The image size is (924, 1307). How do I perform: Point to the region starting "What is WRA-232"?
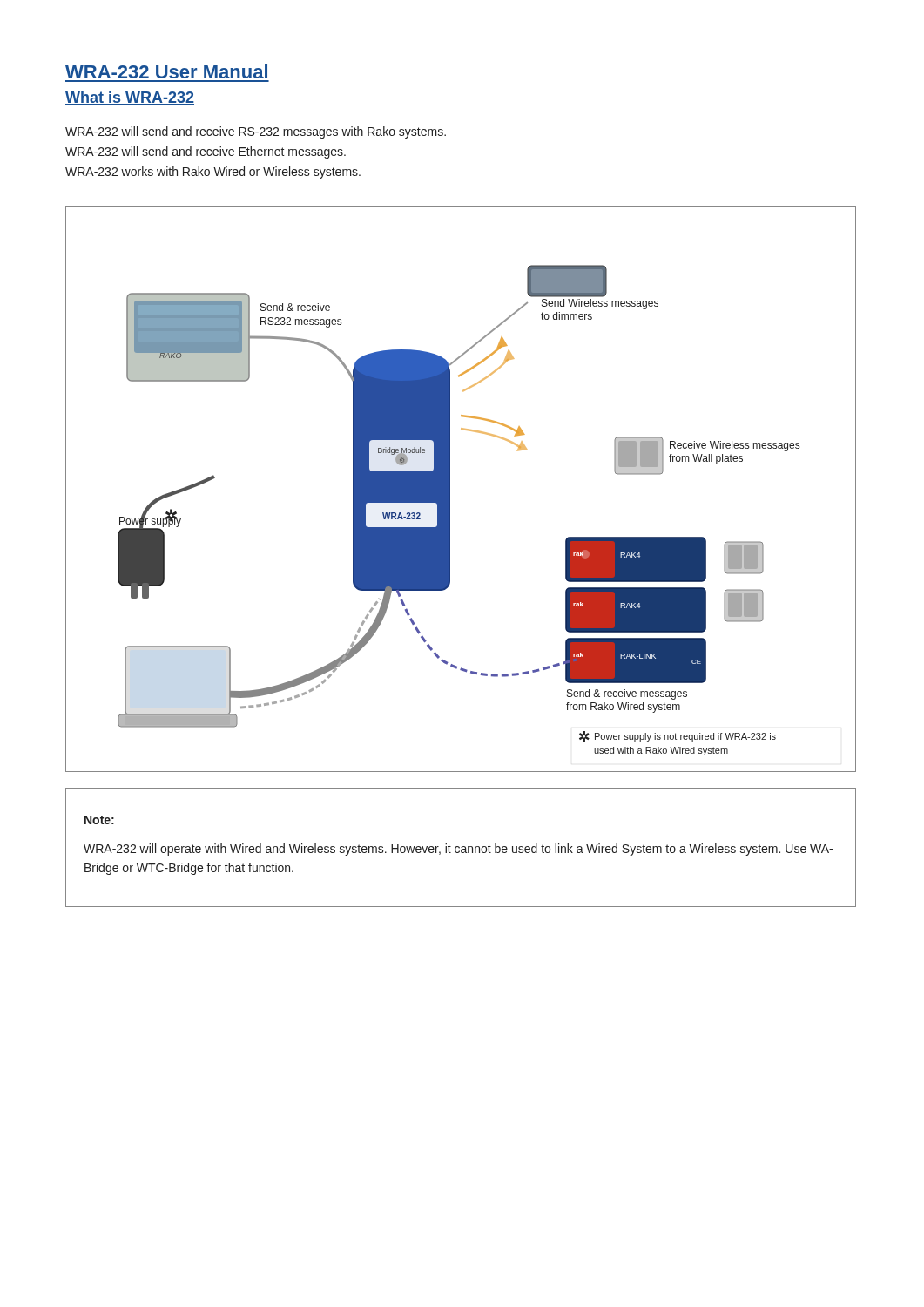(x=130, y=98)
